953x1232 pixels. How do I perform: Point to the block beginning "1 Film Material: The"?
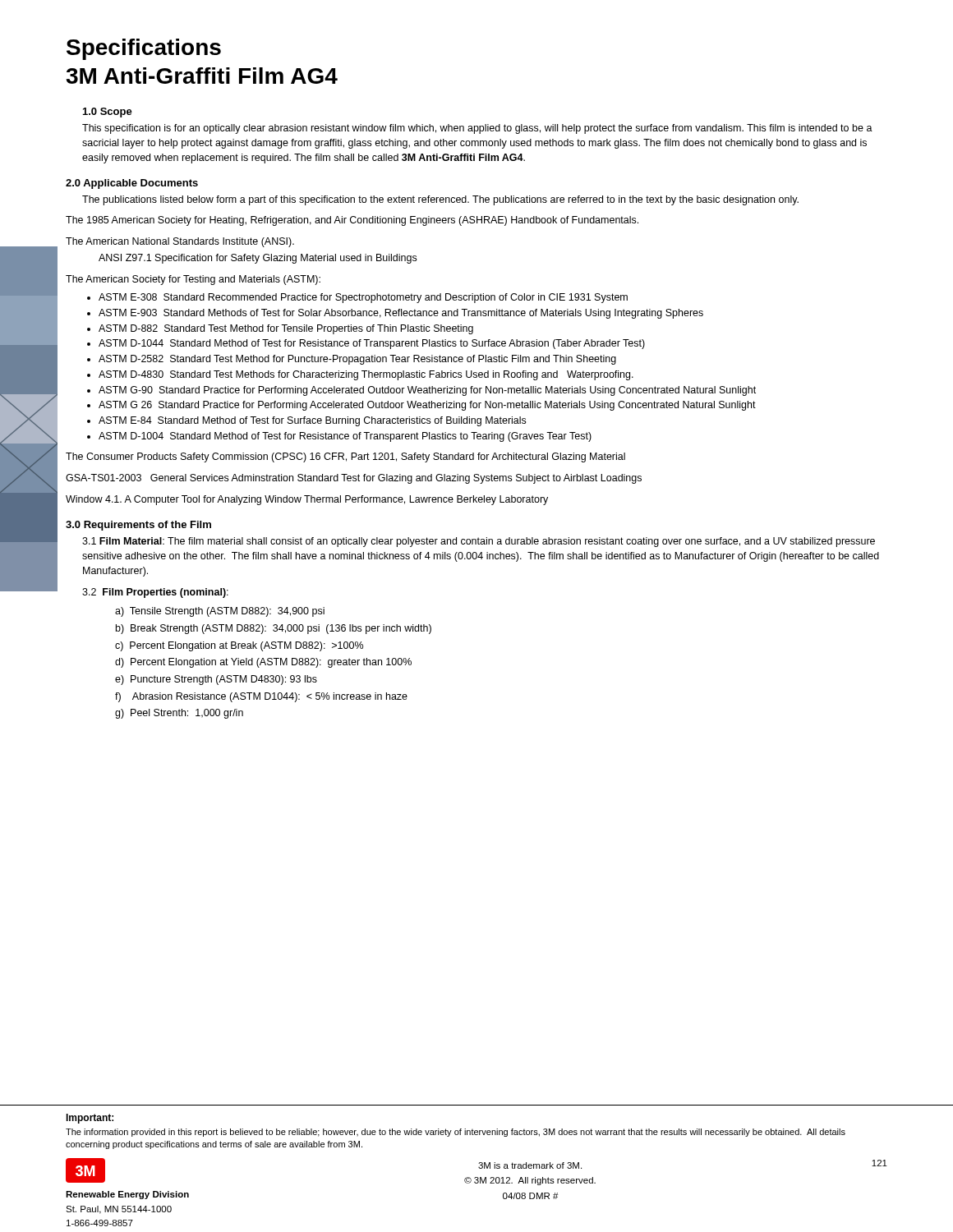click(481, 556)
